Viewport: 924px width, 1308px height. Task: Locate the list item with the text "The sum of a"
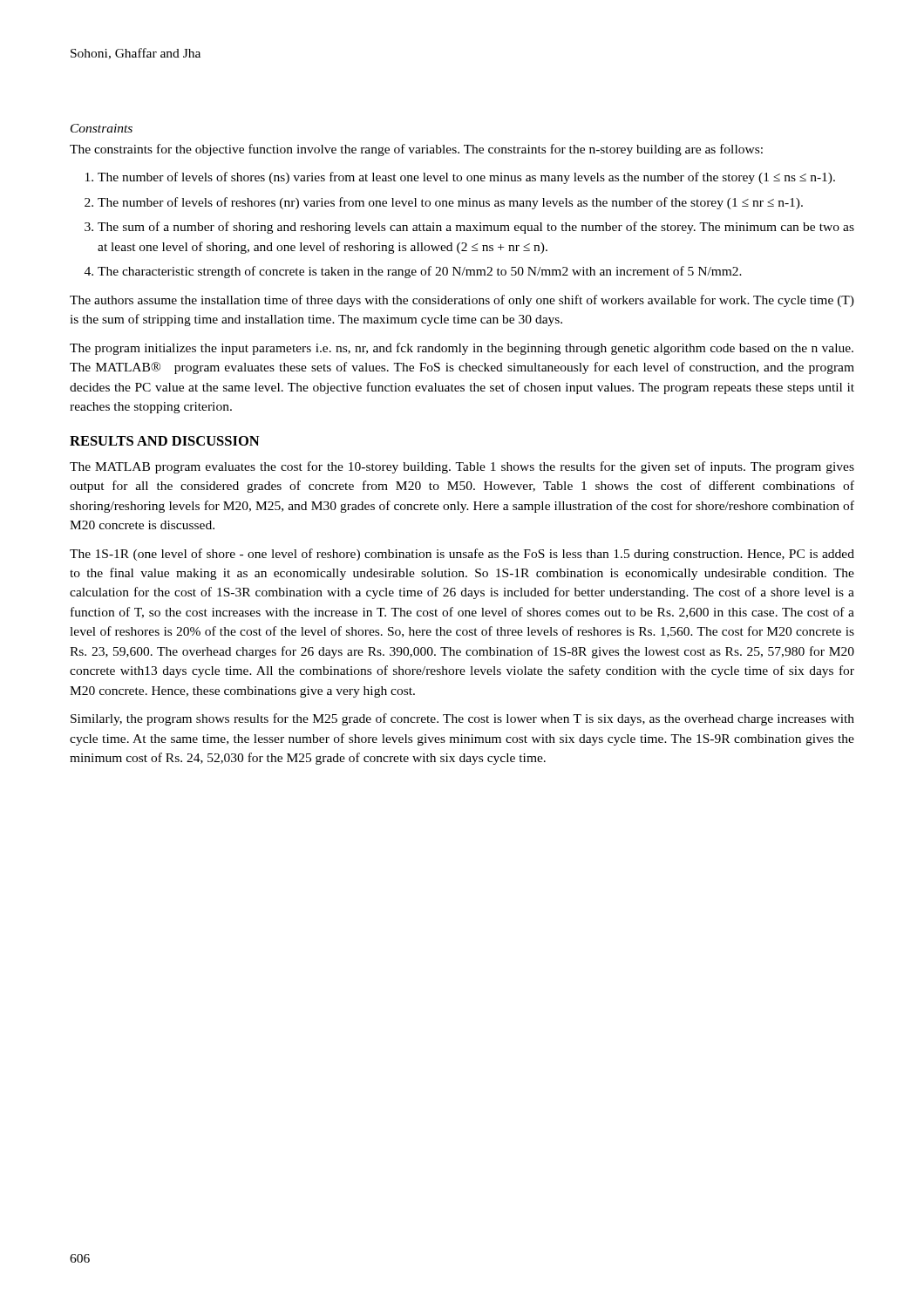476,237
